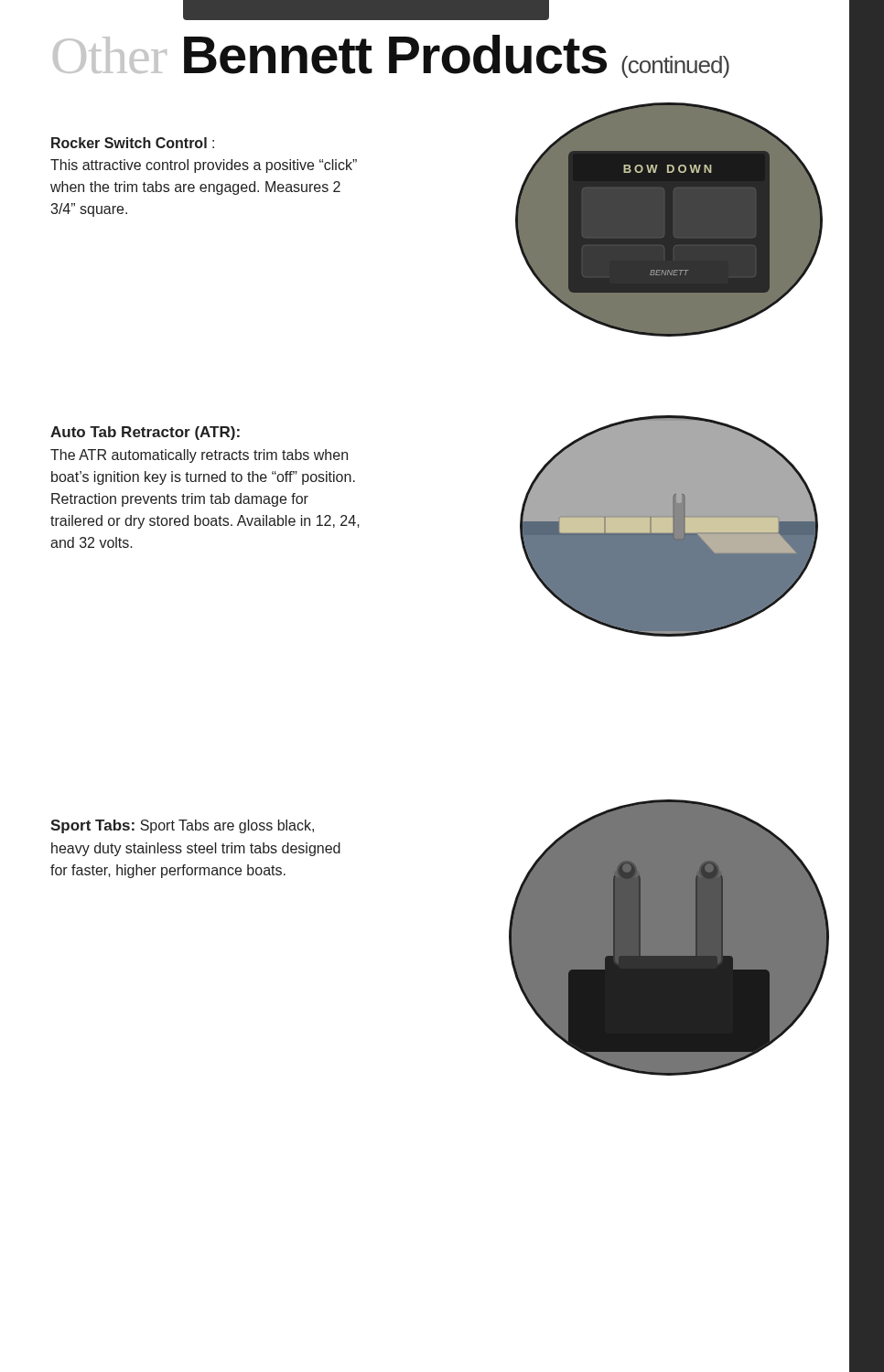884x1372 pixels.
Task: Navigate to the region starting "Auto Tab Retractor (ATR): The ATR automatically retracts"
Action: [x=206, y=487]
